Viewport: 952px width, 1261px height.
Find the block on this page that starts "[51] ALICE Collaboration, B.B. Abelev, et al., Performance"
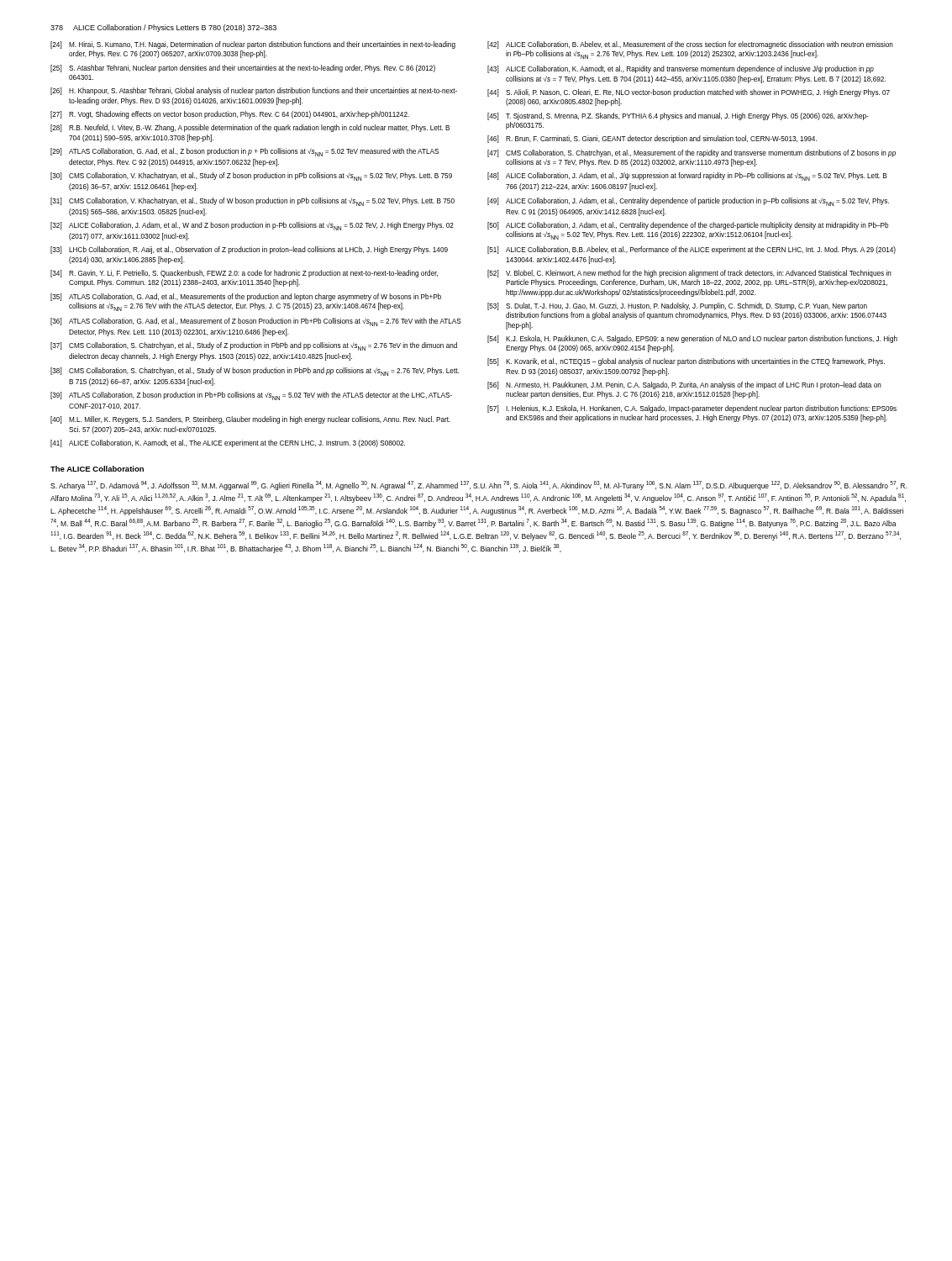[x=693, y=255]
